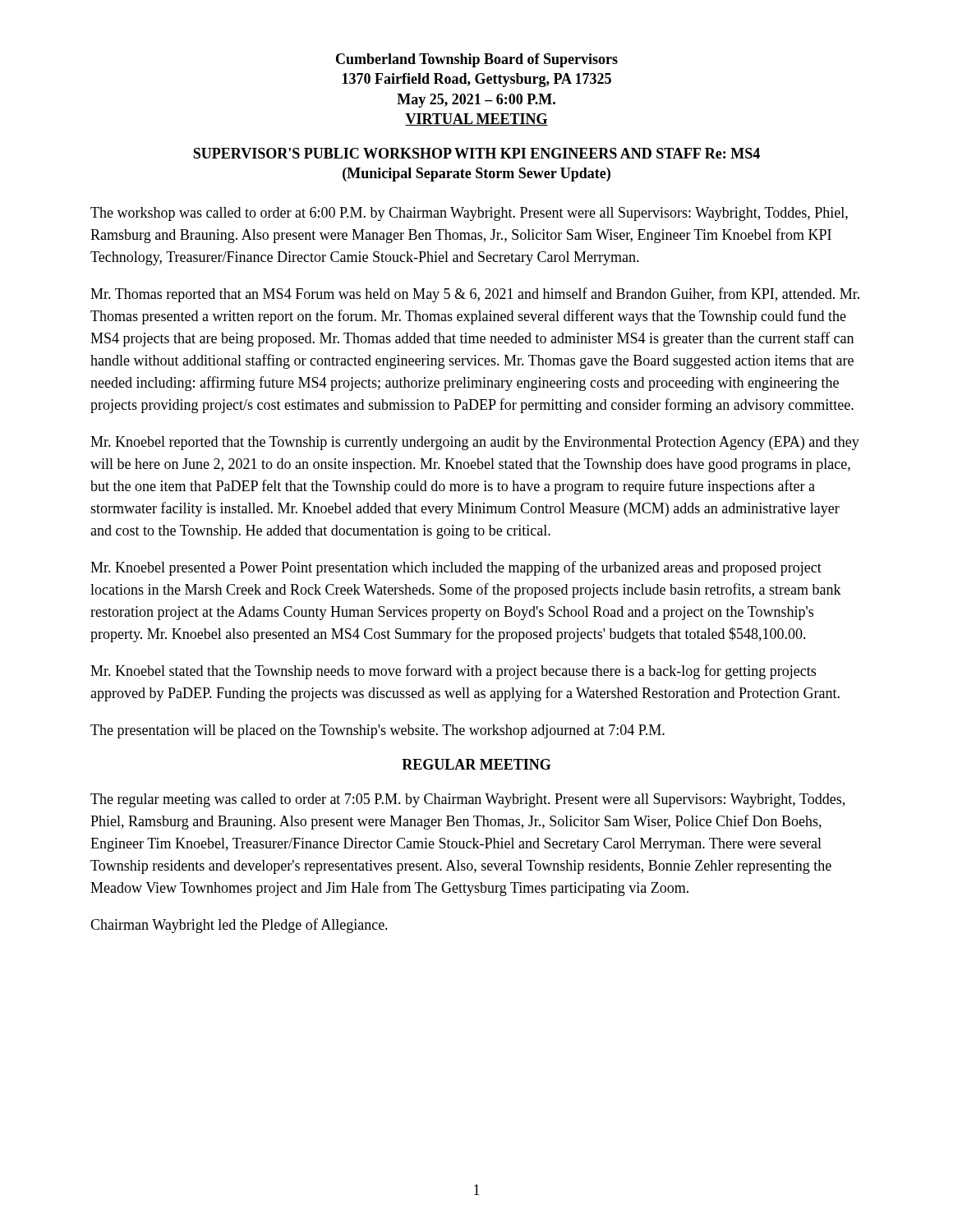Find the block on this page that starts "Mr. Thomas reported that an MS4 Forum was"
This screenshot has width=953, height=1232.
475,349
